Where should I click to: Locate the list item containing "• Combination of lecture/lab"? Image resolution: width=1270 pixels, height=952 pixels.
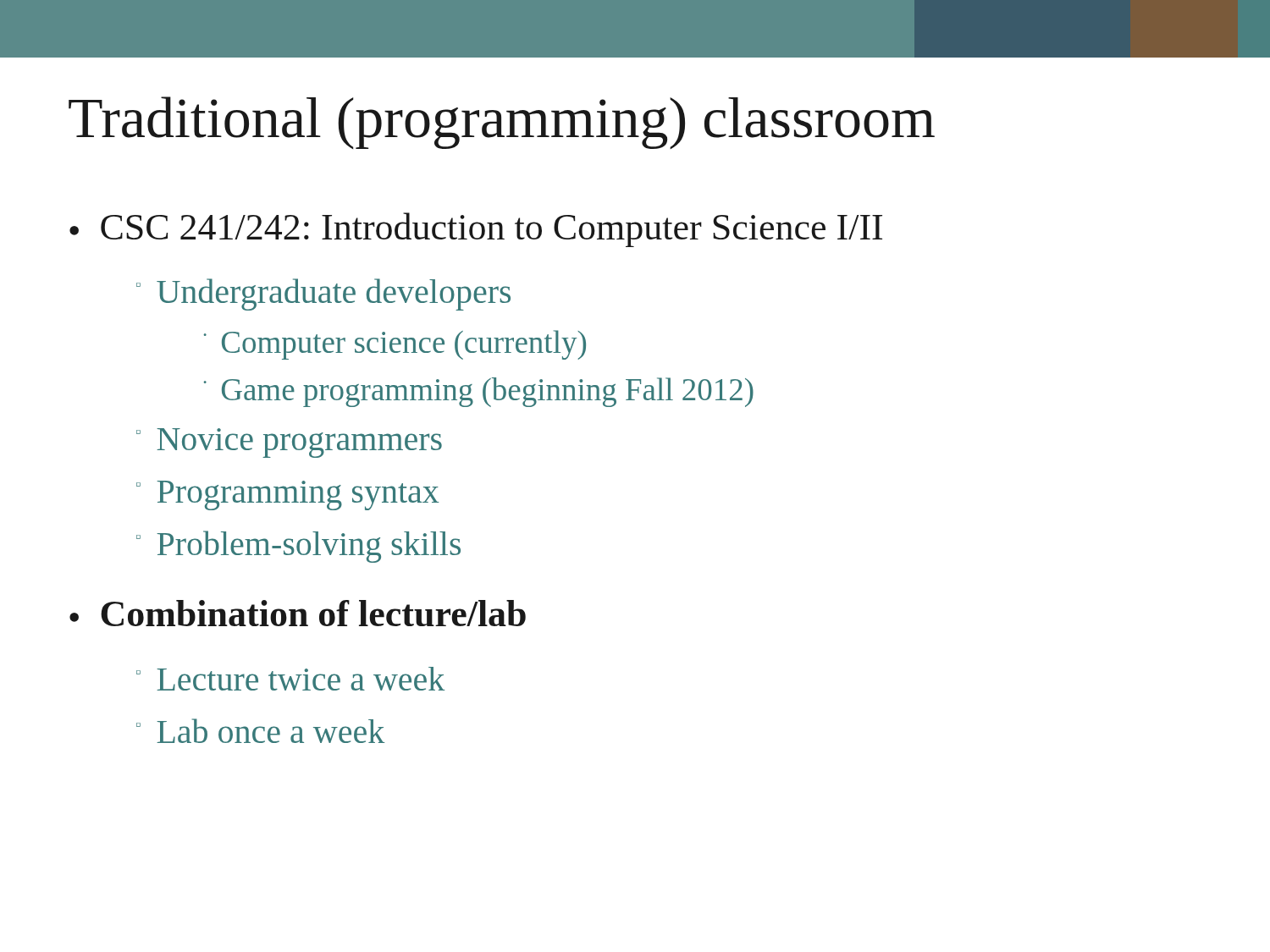(x=297, y=616)
